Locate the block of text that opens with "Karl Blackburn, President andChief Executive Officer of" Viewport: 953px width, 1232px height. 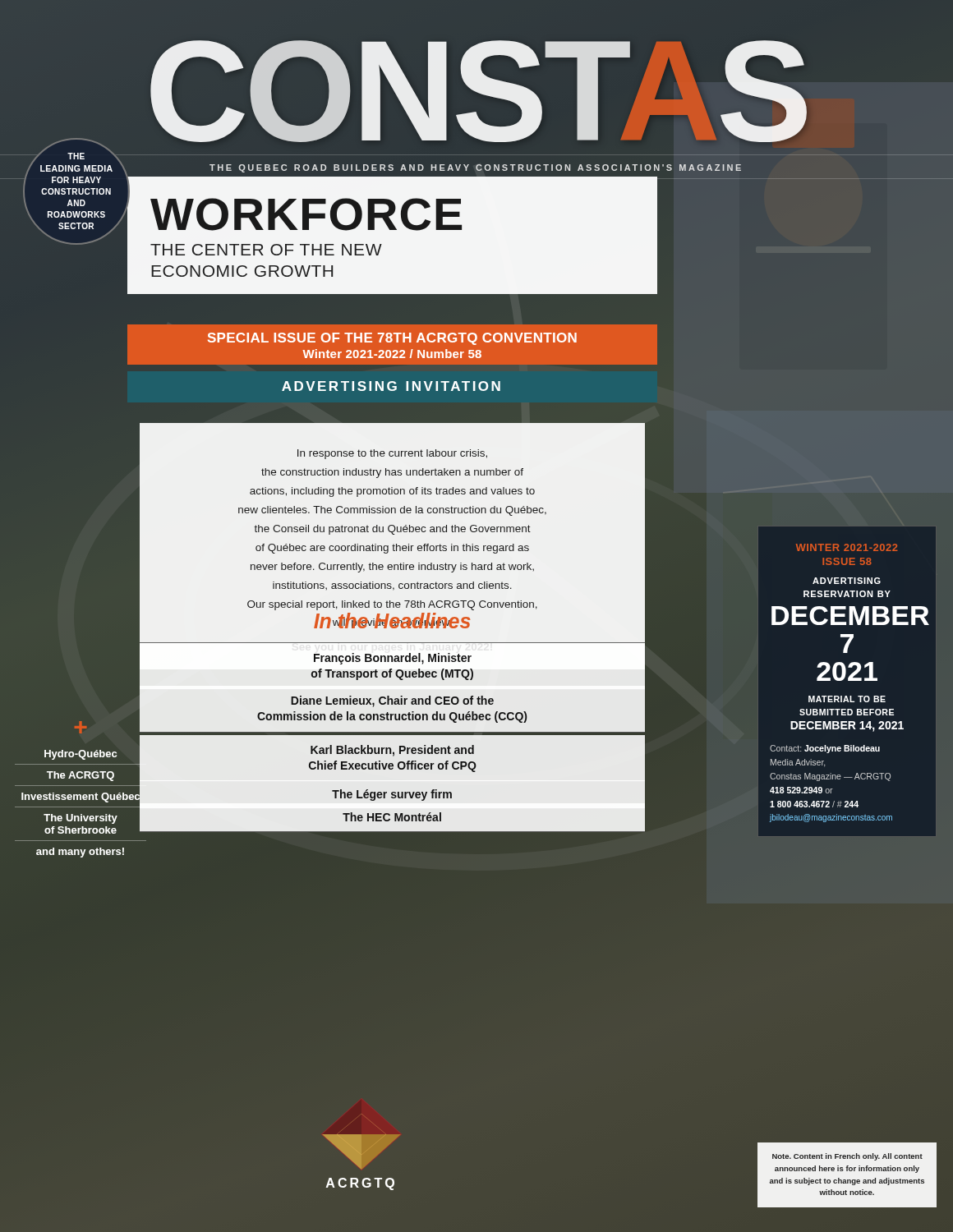(392, 758)
